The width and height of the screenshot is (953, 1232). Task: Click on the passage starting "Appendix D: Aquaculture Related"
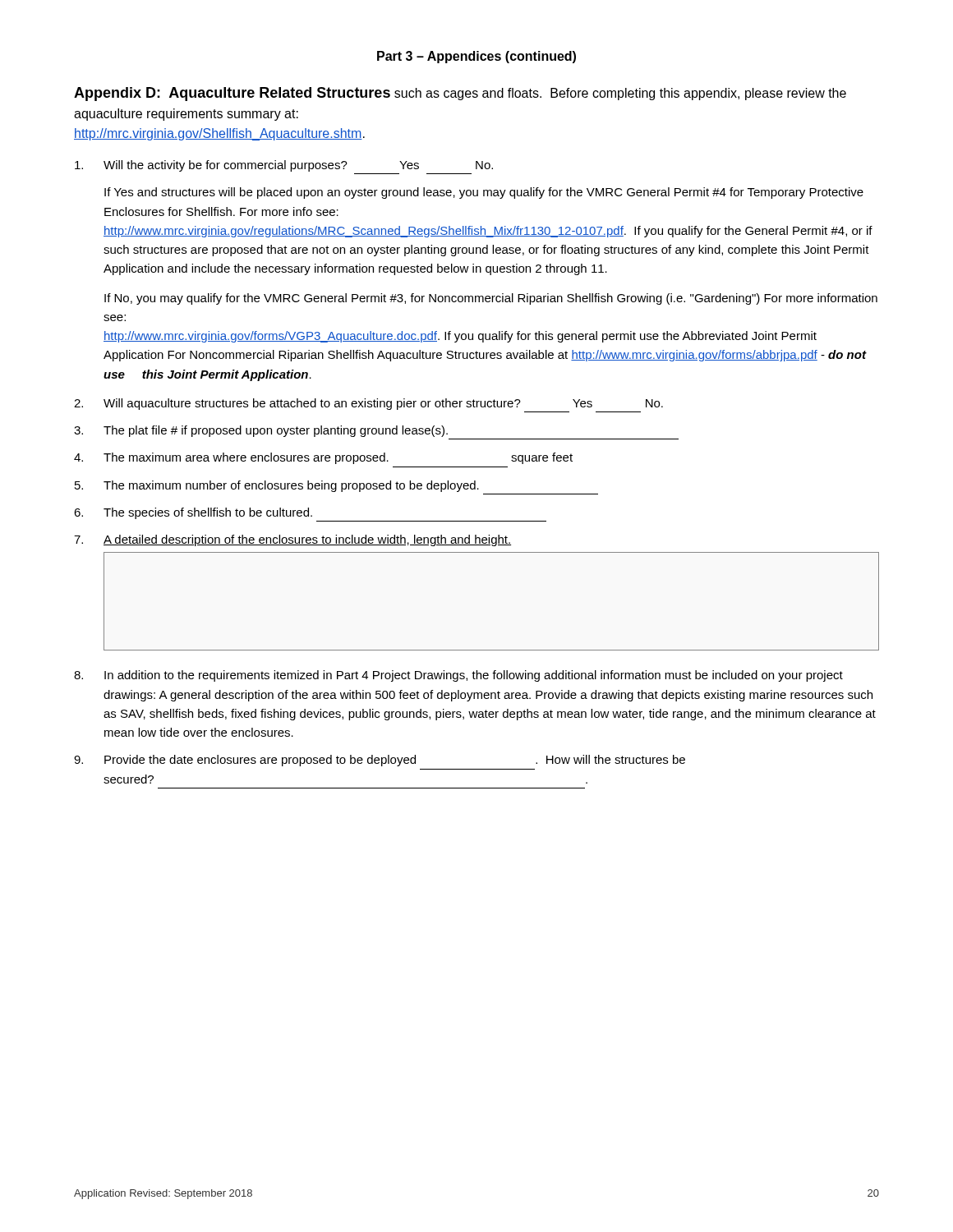coord(460,94)
